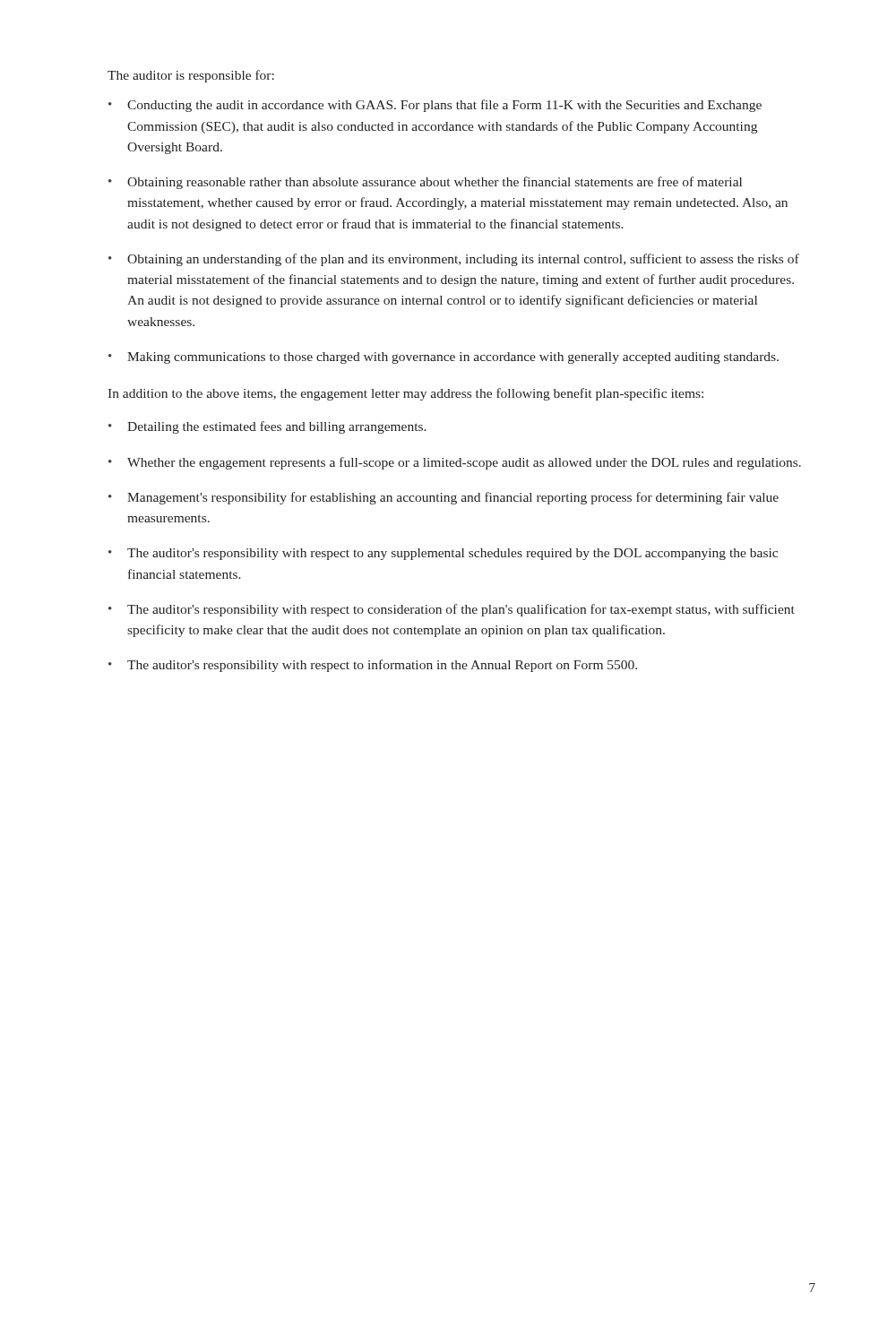Find the block on this page that starts "• Detailing the estimated"

(x=267, y=427)
